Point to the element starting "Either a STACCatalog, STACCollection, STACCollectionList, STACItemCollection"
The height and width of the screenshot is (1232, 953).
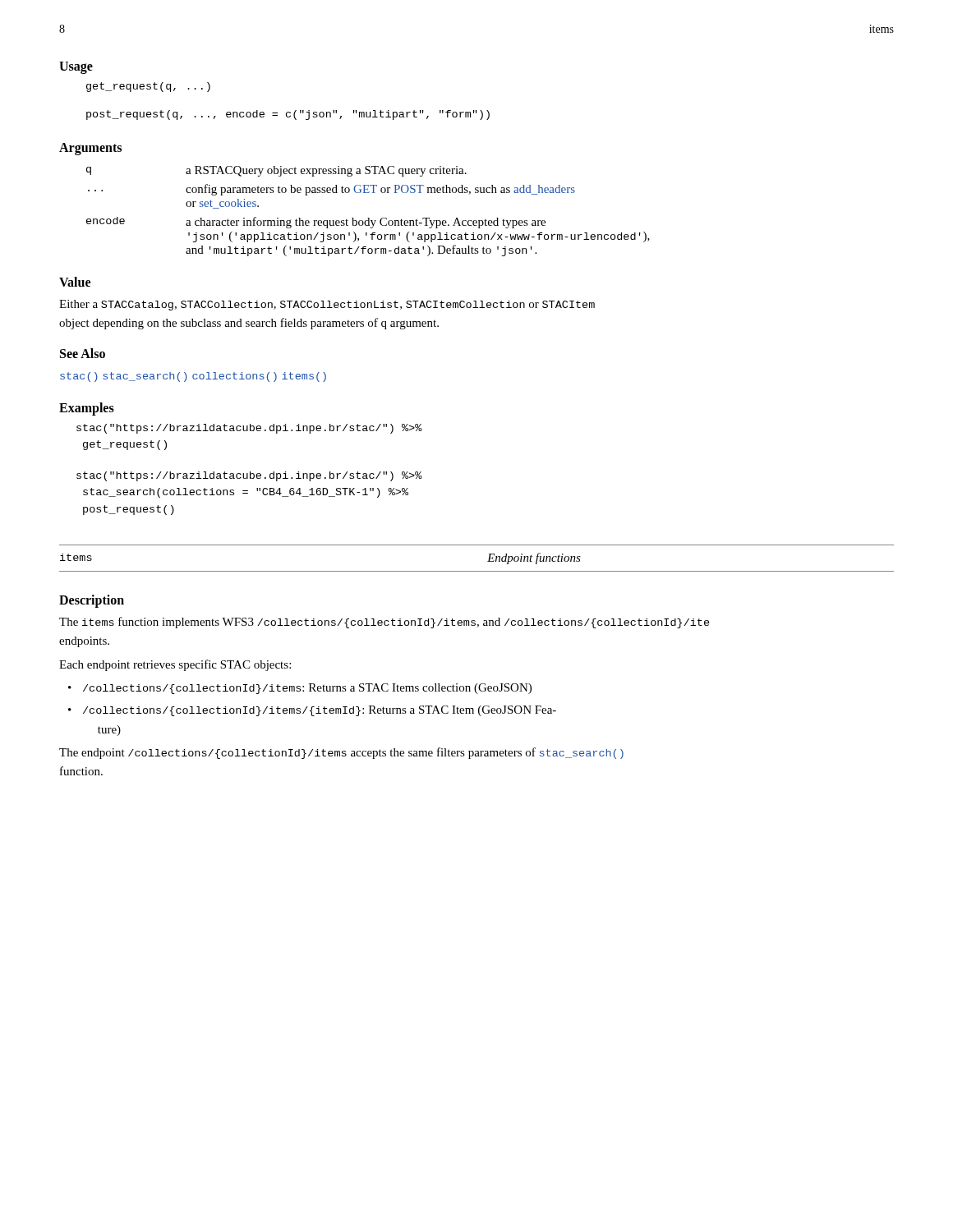tap(327, 313)
